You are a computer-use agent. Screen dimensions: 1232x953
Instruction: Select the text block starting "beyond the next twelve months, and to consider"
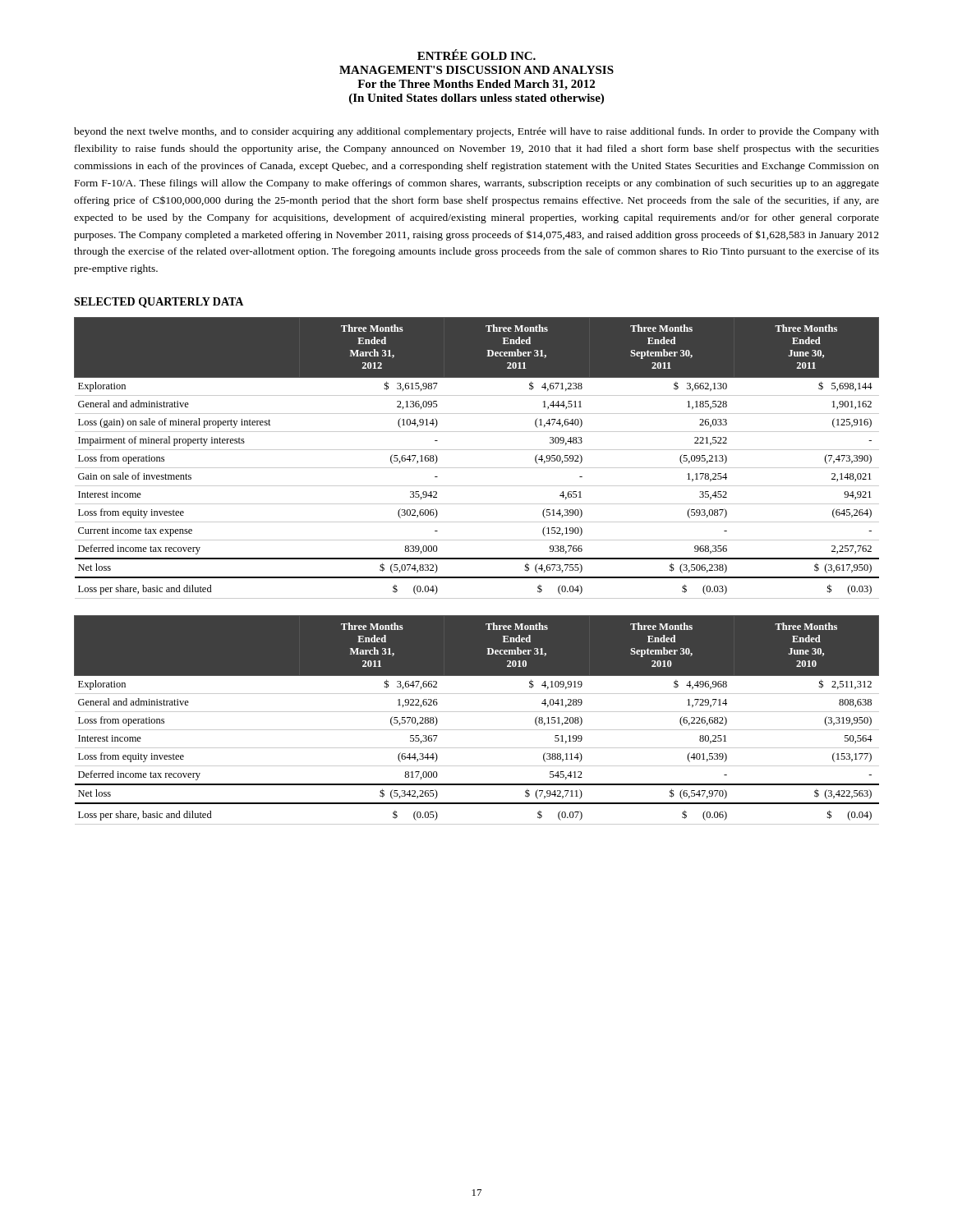476,200
